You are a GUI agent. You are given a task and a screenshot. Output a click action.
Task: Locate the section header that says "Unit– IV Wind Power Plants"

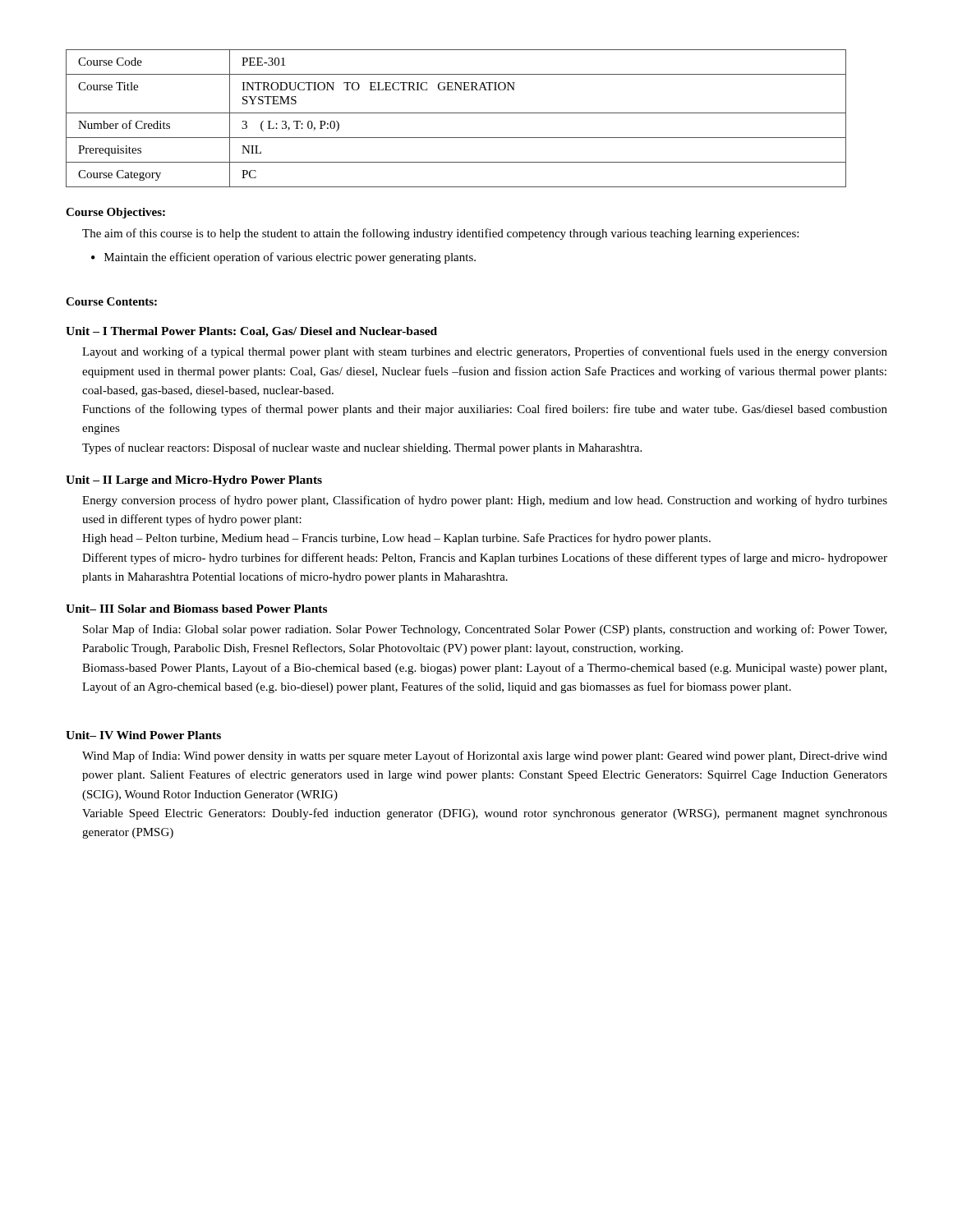coord(143,735)
